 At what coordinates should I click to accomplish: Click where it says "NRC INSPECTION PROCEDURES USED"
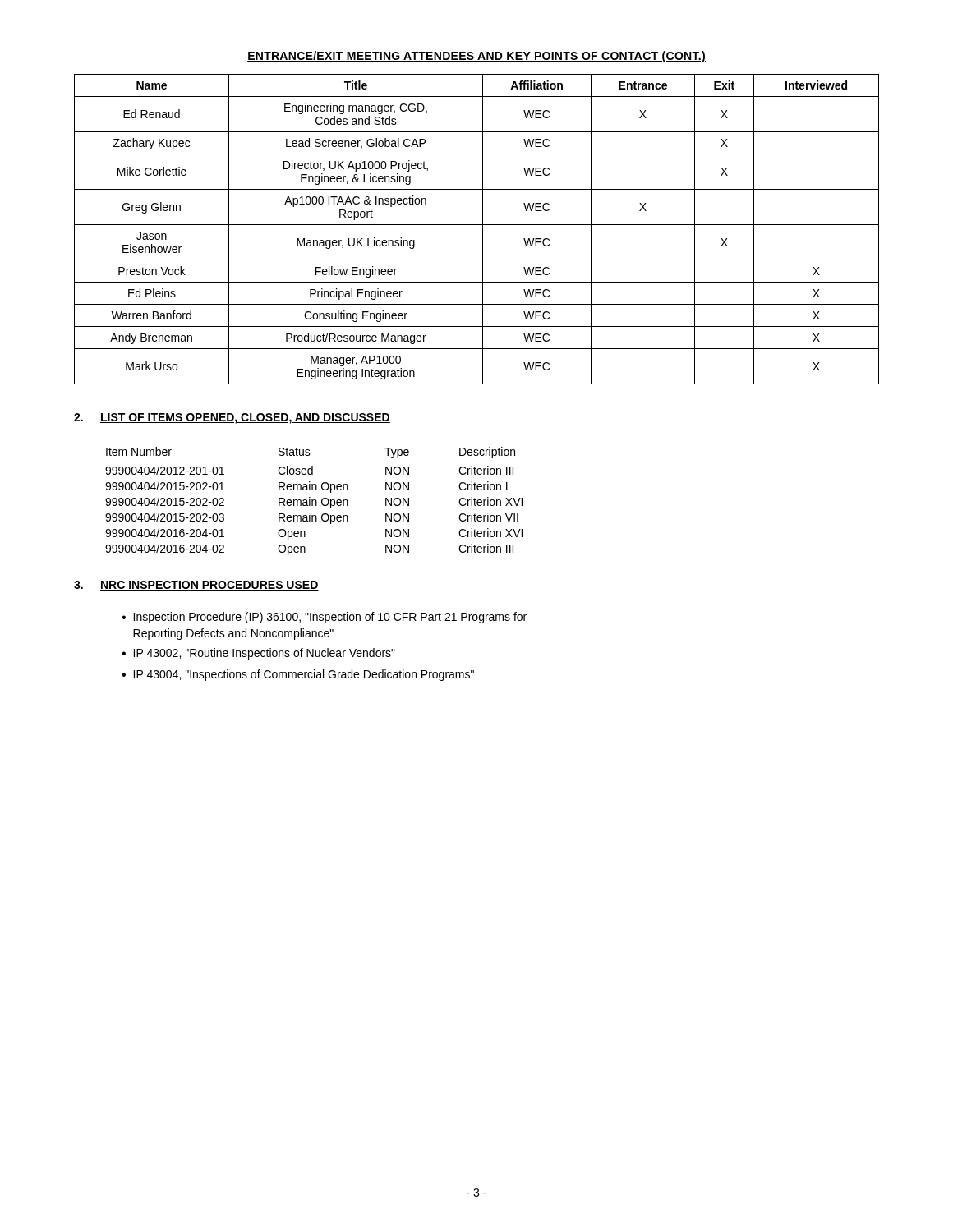point(209,585)
